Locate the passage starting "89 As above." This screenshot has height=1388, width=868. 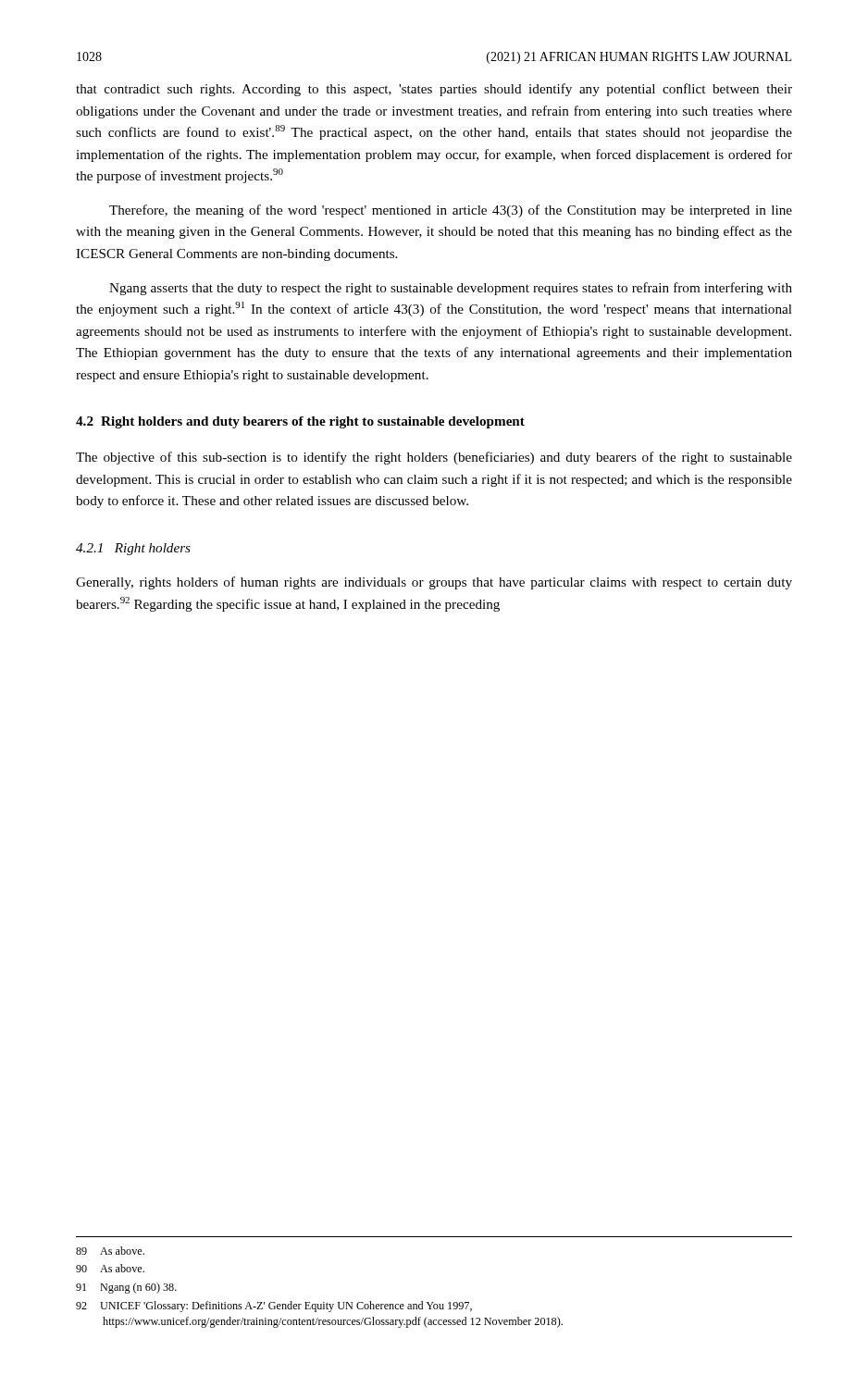(110, 1251)
